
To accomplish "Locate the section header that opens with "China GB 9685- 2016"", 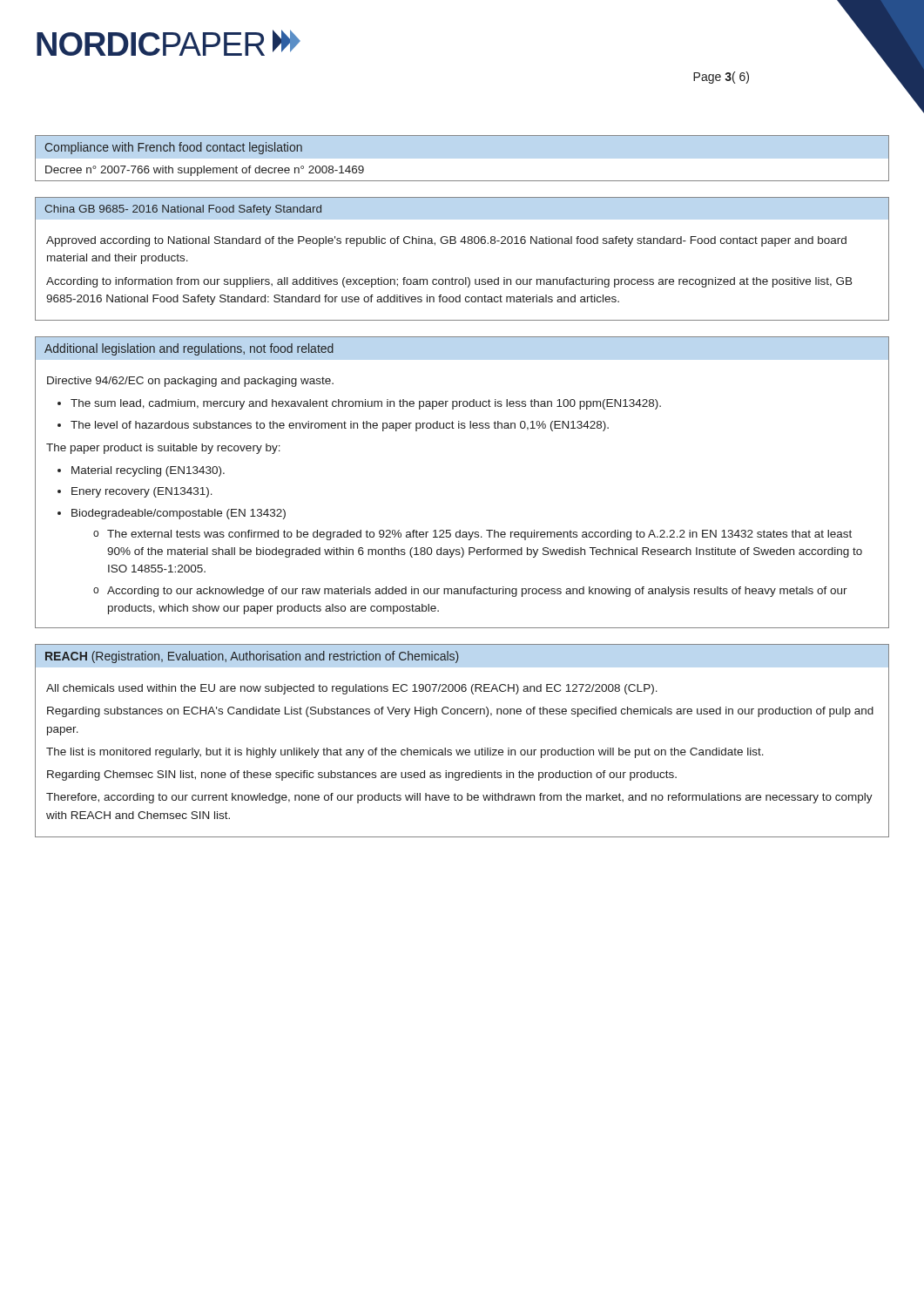I will click(462, 209).
